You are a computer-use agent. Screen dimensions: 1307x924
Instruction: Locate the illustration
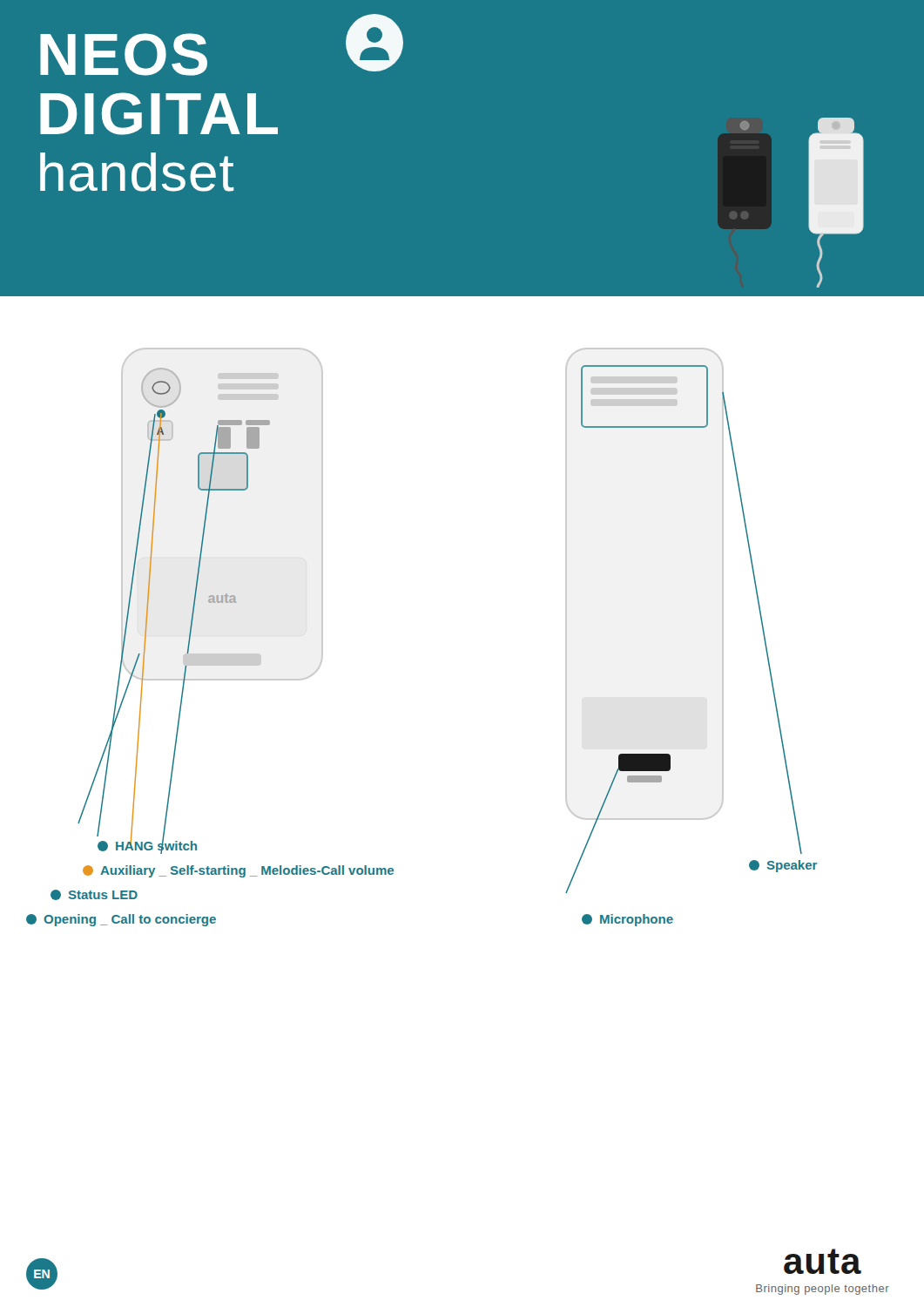pyautogui.click(x=374, y=44)
